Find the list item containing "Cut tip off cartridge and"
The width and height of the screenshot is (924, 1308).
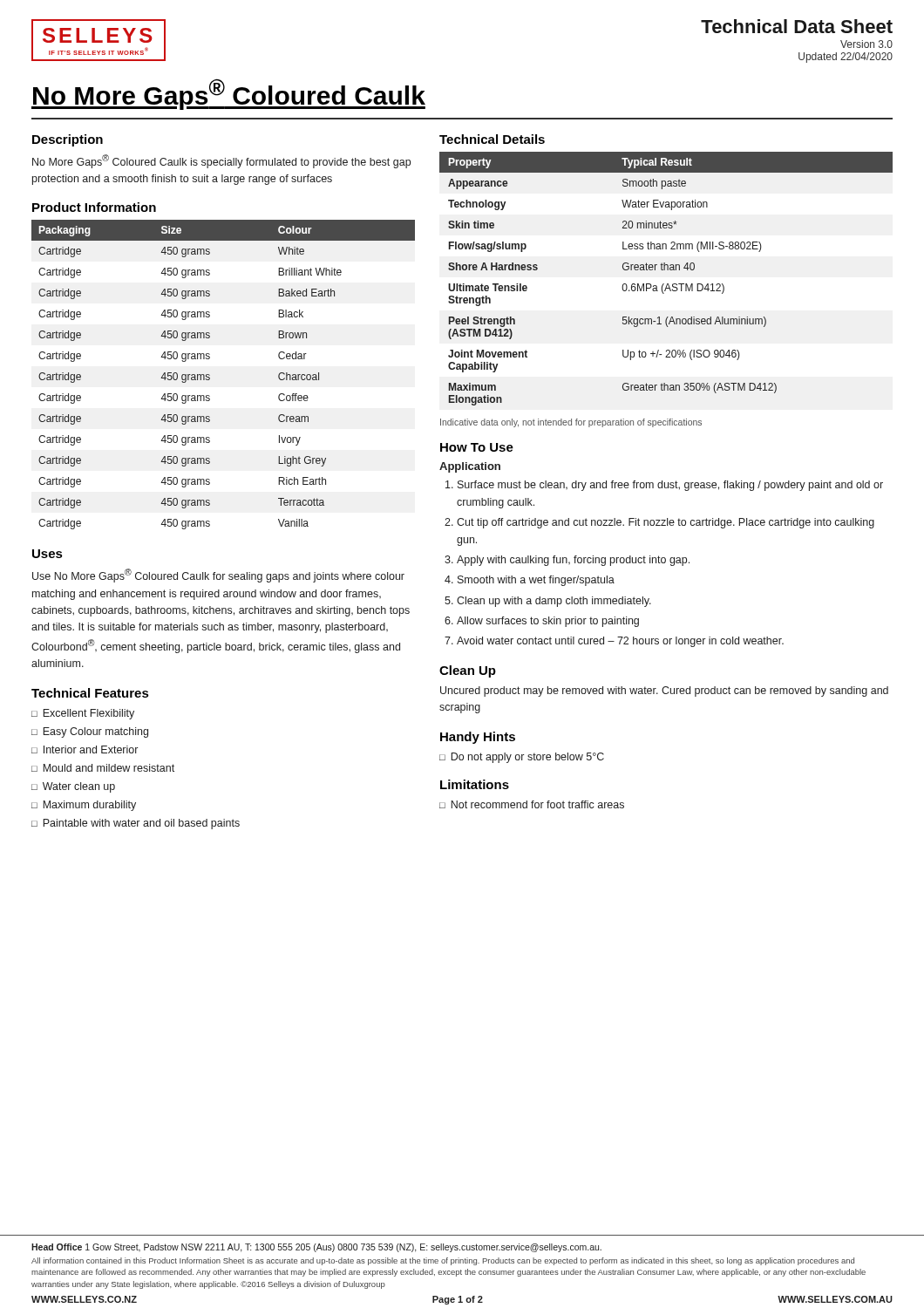coord(666,531)
